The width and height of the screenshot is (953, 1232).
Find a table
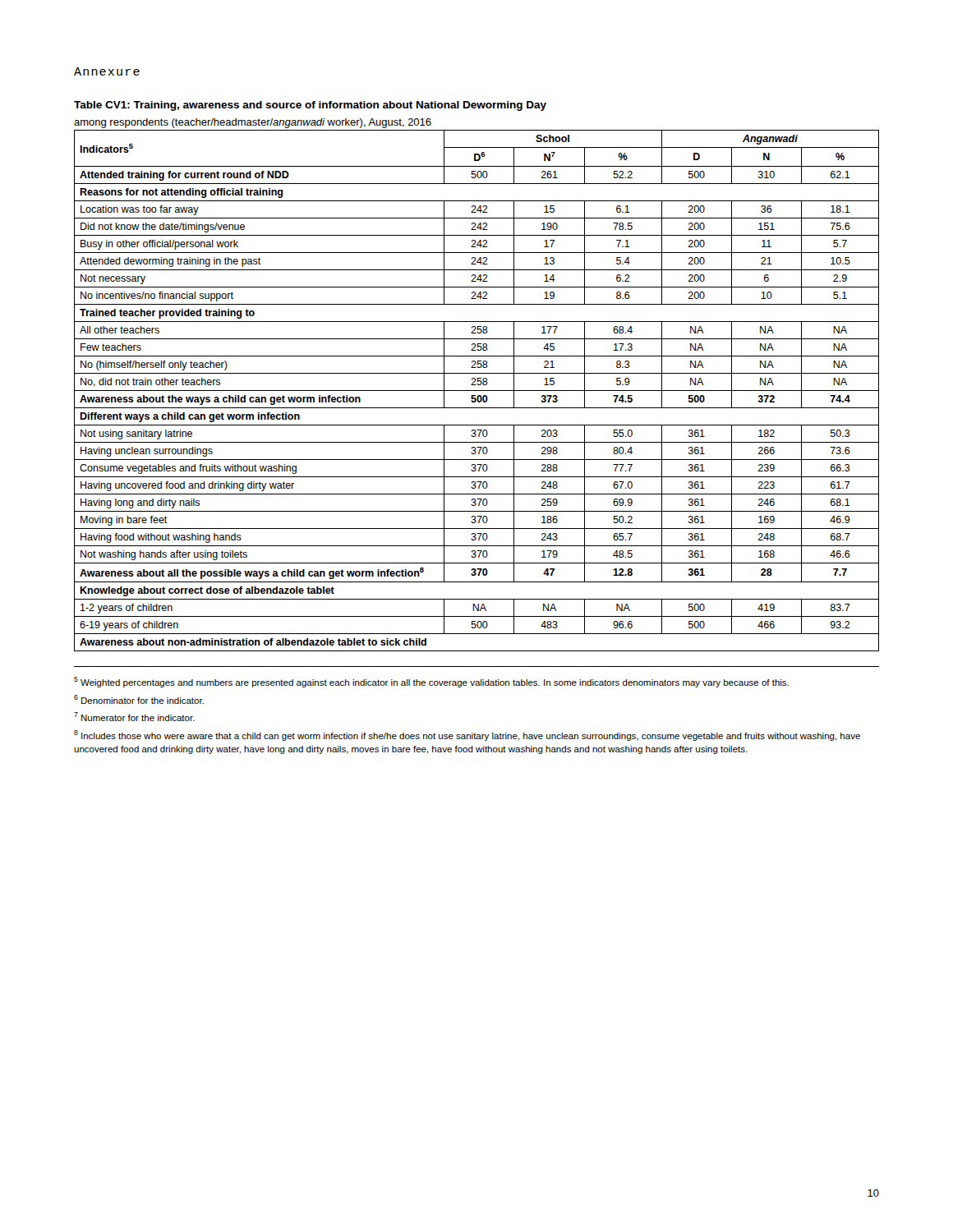click(x=476, y=391)
